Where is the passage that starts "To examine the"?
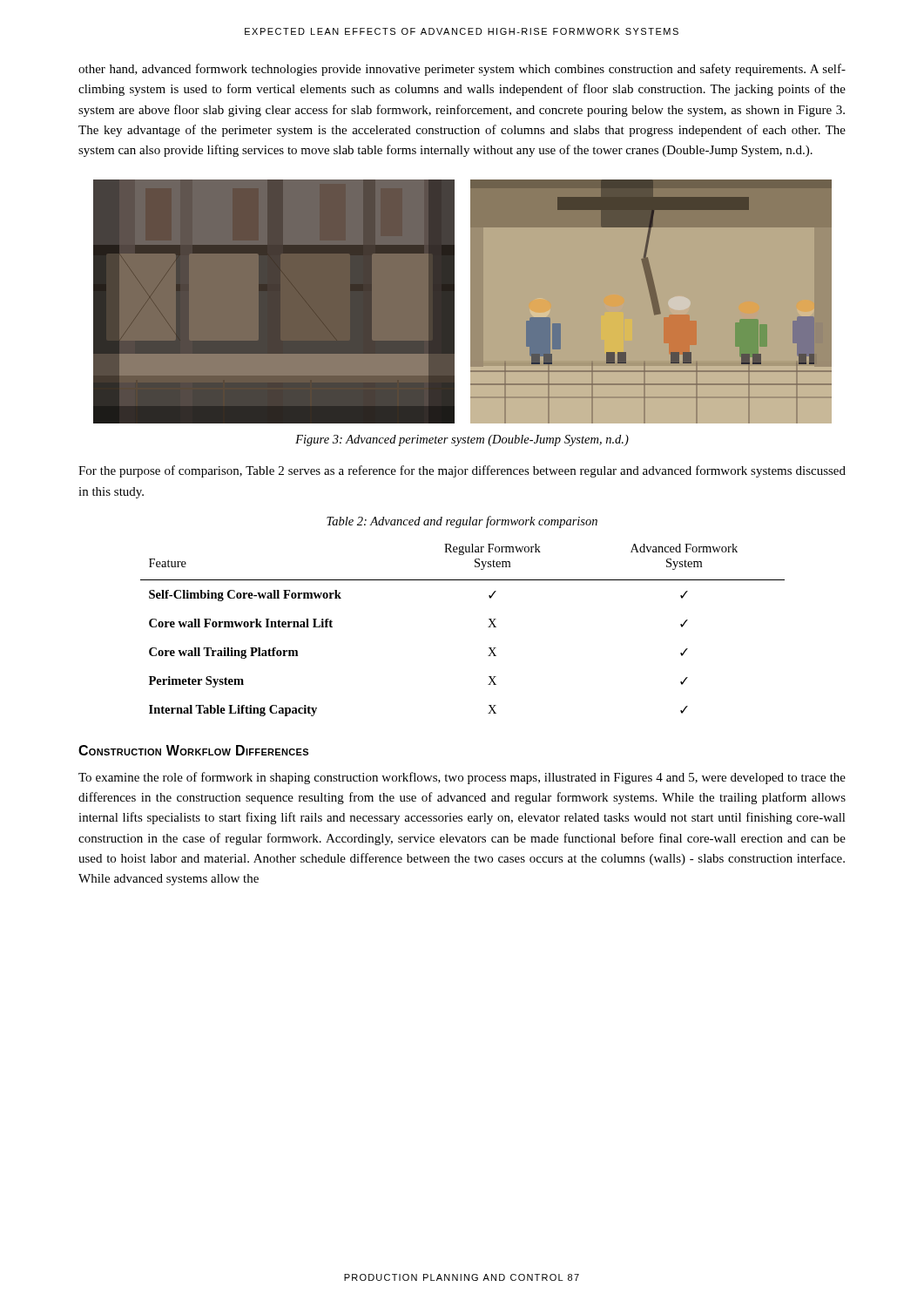Viewport: 924px width, 1307px height. [x=462, y=828]
